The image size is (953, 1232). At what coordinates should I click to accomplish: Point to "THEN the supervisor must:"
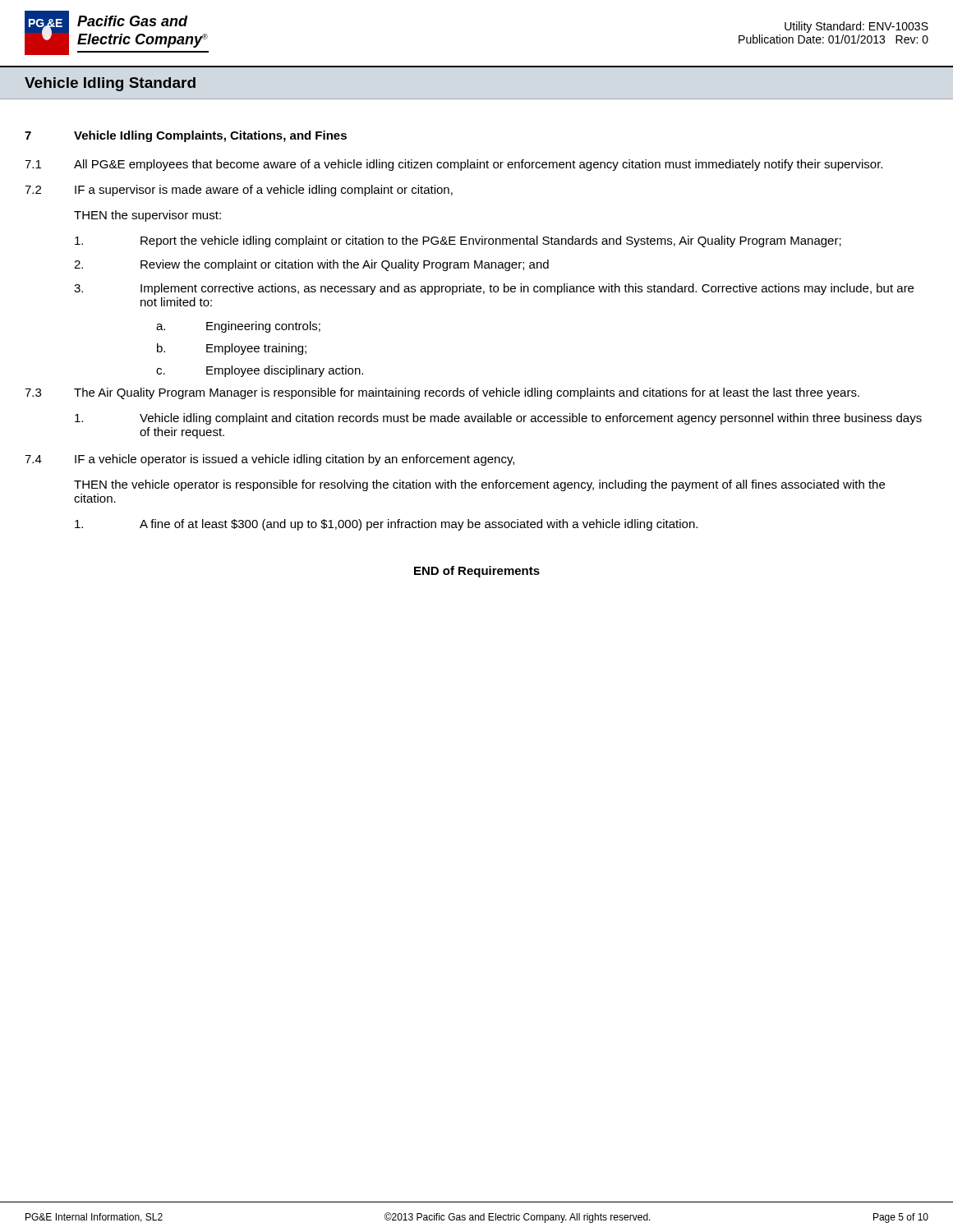tap(148, 215)
